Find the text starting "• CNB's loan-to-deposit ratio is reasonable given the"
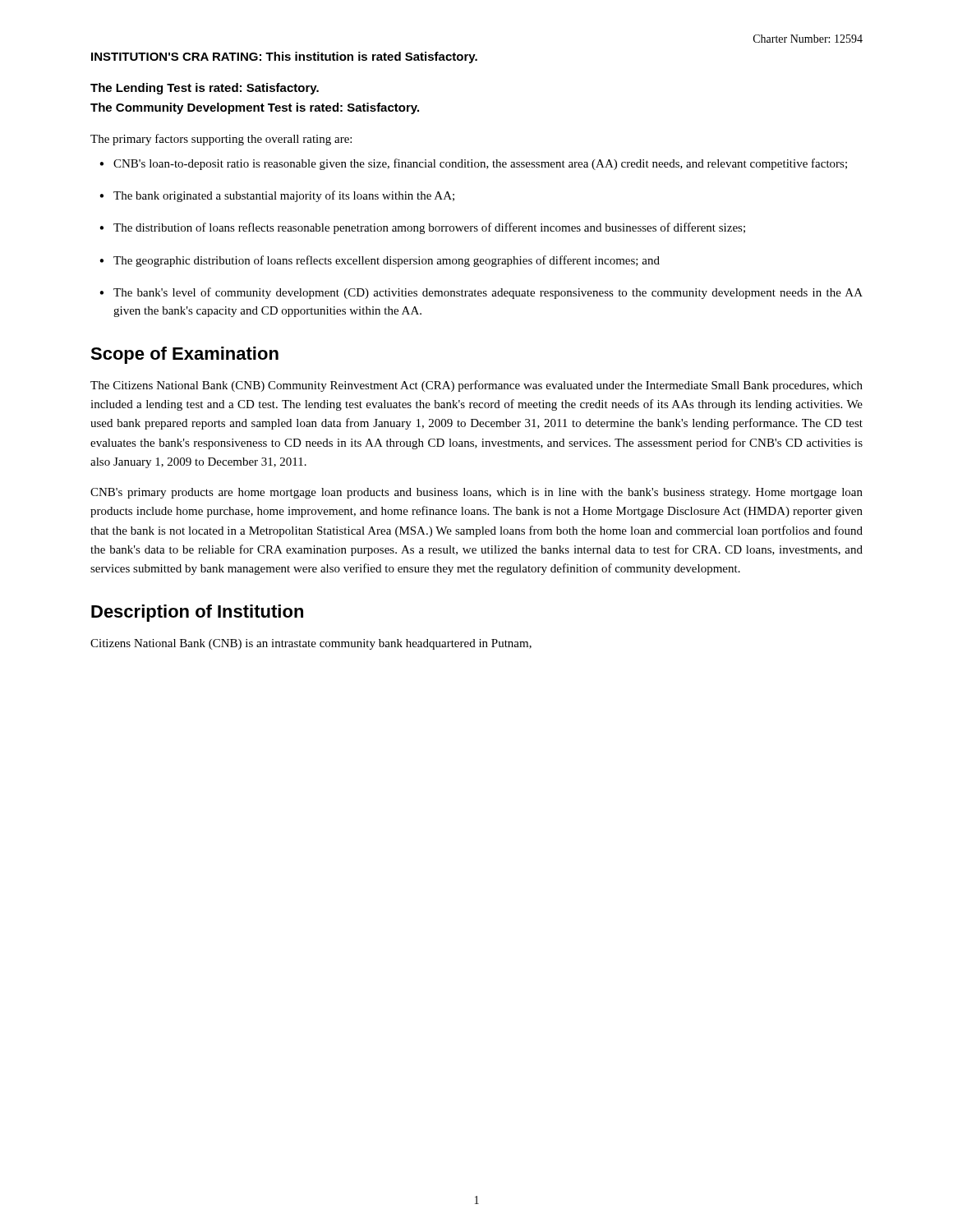Viewport: 953px width, 1232px height. pyautogui.click(x=476, y=165)
